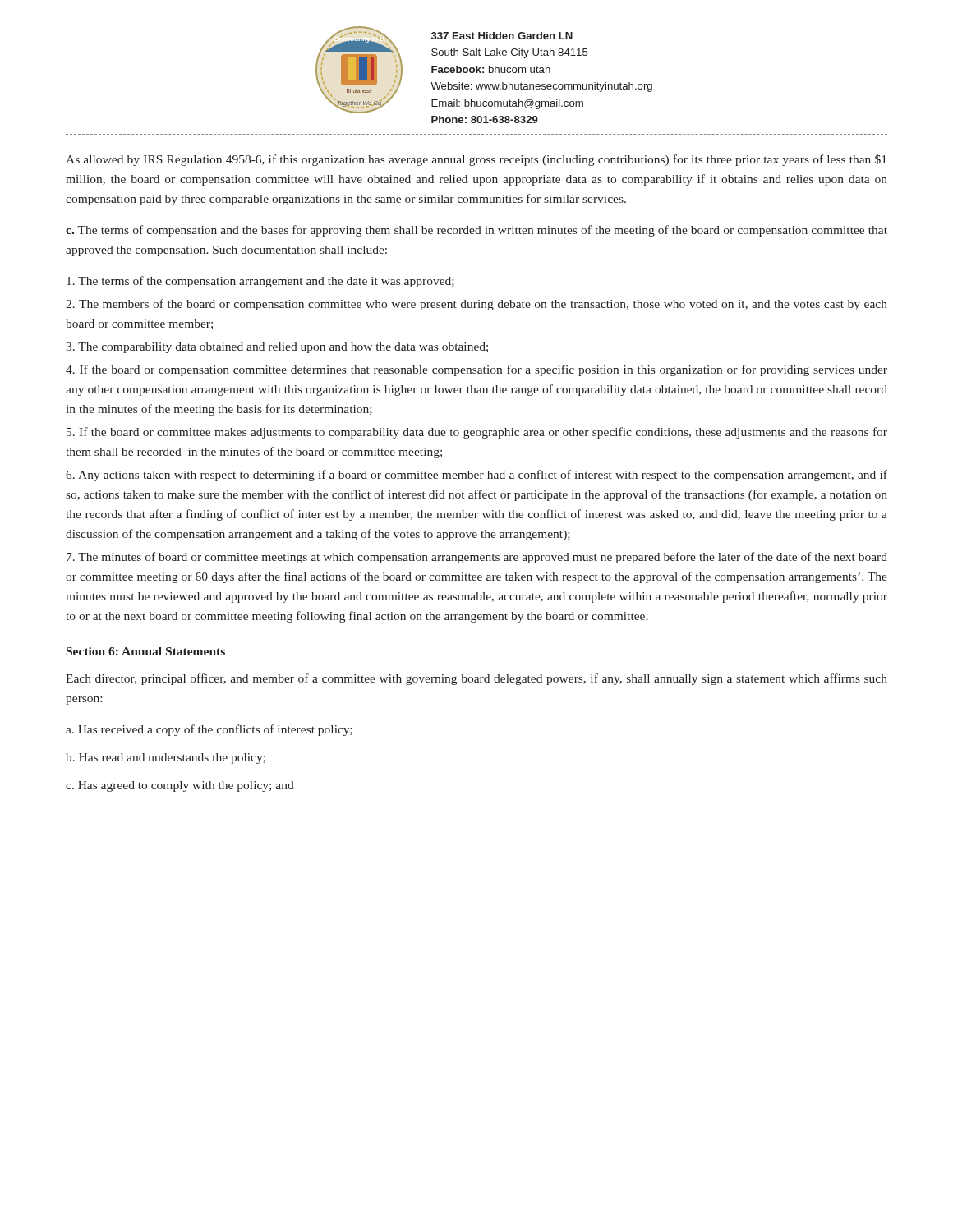The height and width of the screenshot is (1232, 953).
Task: Point to the block starting "As allowed by IRS Regulation 4958-6, if this"
Action: 476,178
